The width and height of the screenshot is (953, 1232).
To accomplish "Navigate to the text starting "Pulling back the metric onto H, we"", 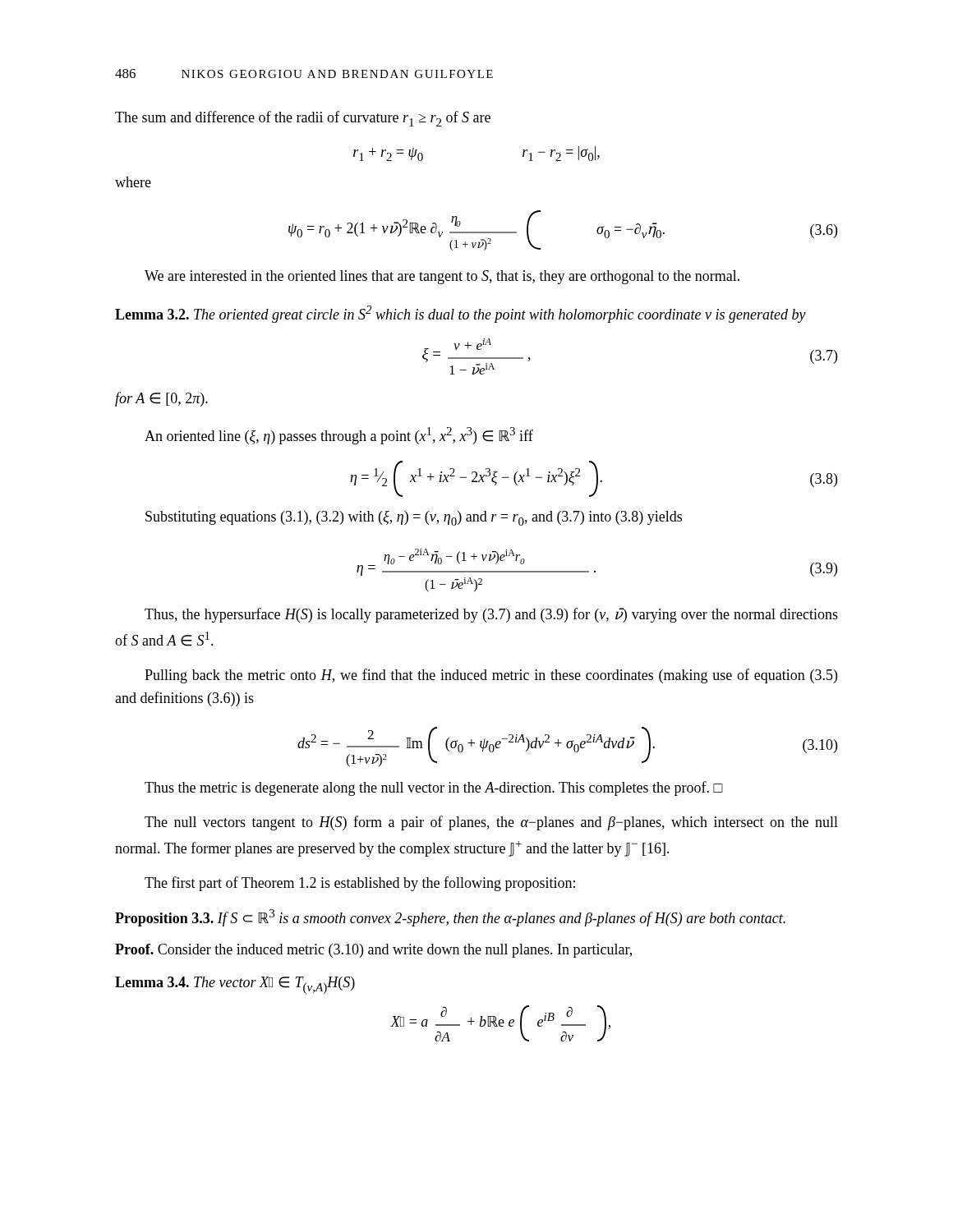I will (476, 686).
